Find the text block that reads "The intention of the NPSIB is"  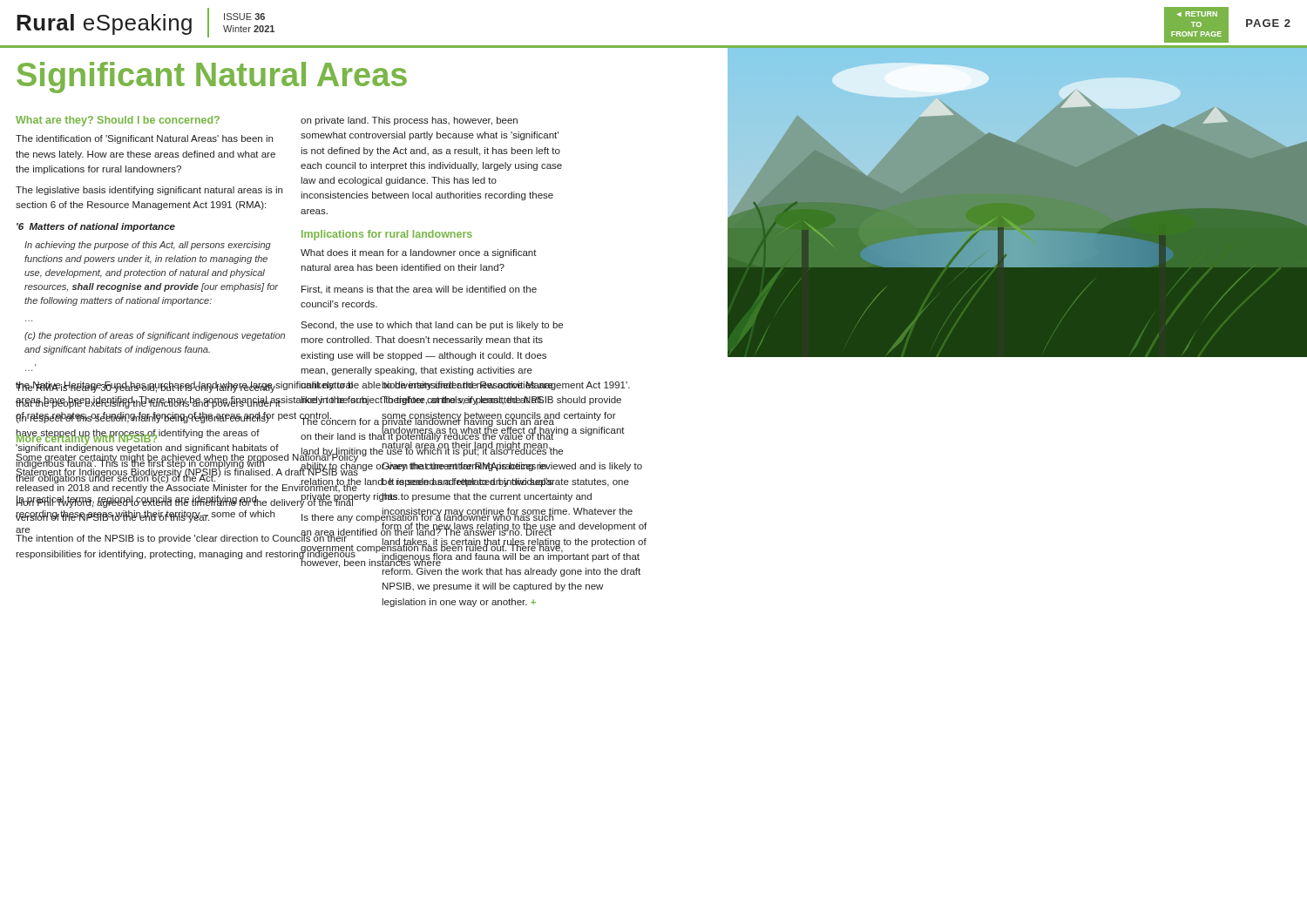tap(186, 546)
